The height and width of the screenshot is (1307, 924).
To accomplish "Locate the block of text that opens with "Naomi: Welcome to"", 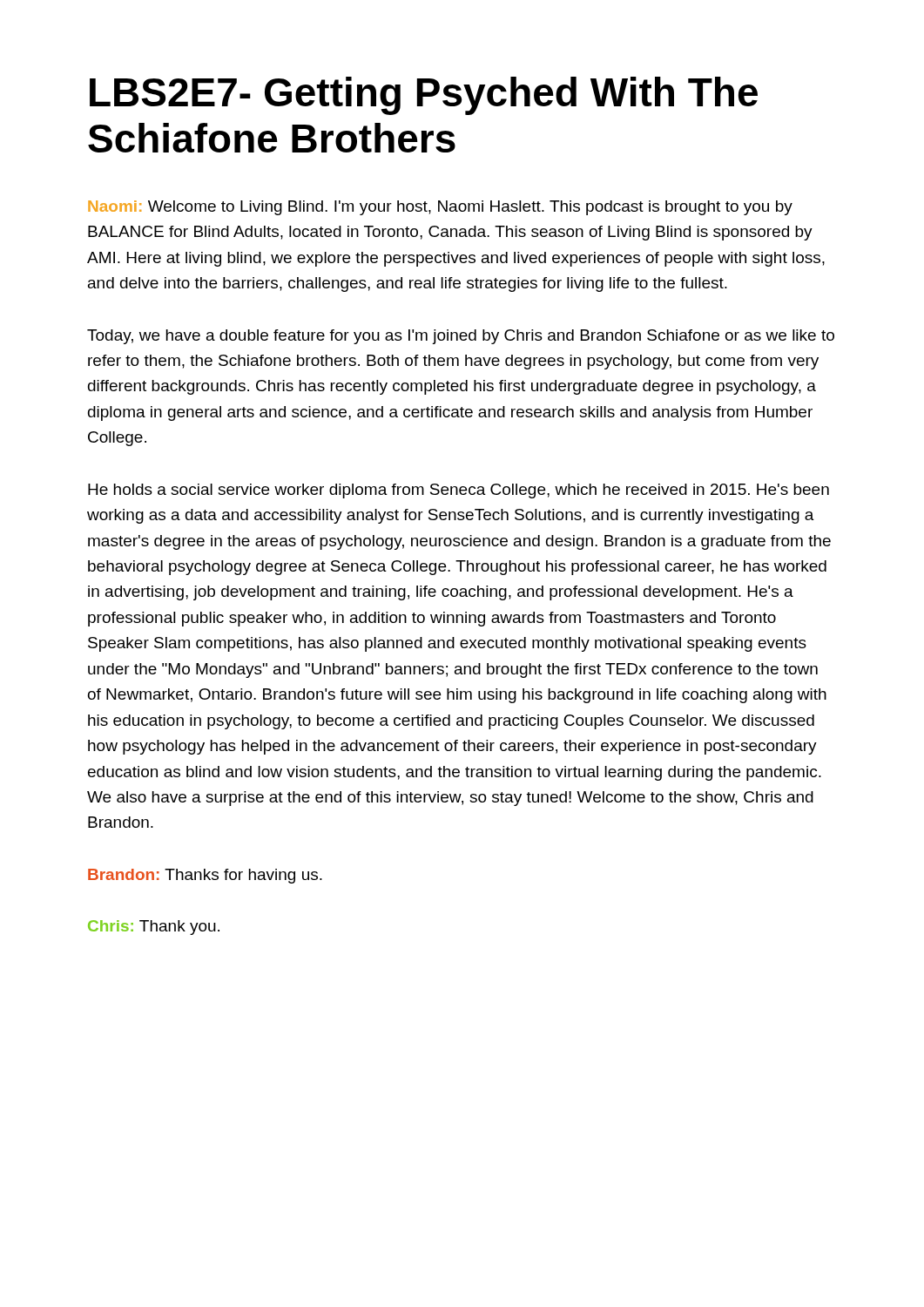I will pos(456,244).
